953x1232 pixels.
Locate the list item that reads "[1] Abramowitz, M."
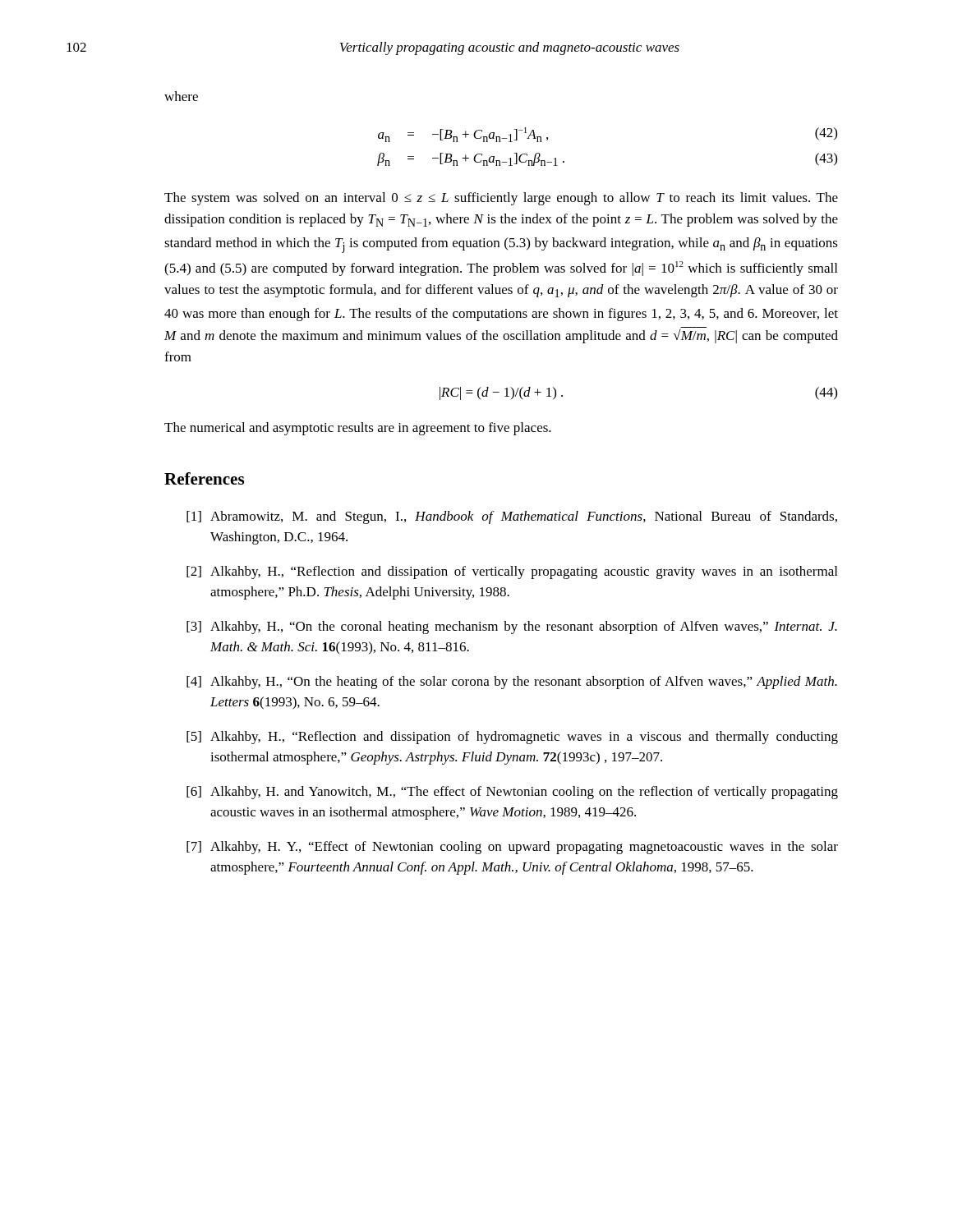501,527
